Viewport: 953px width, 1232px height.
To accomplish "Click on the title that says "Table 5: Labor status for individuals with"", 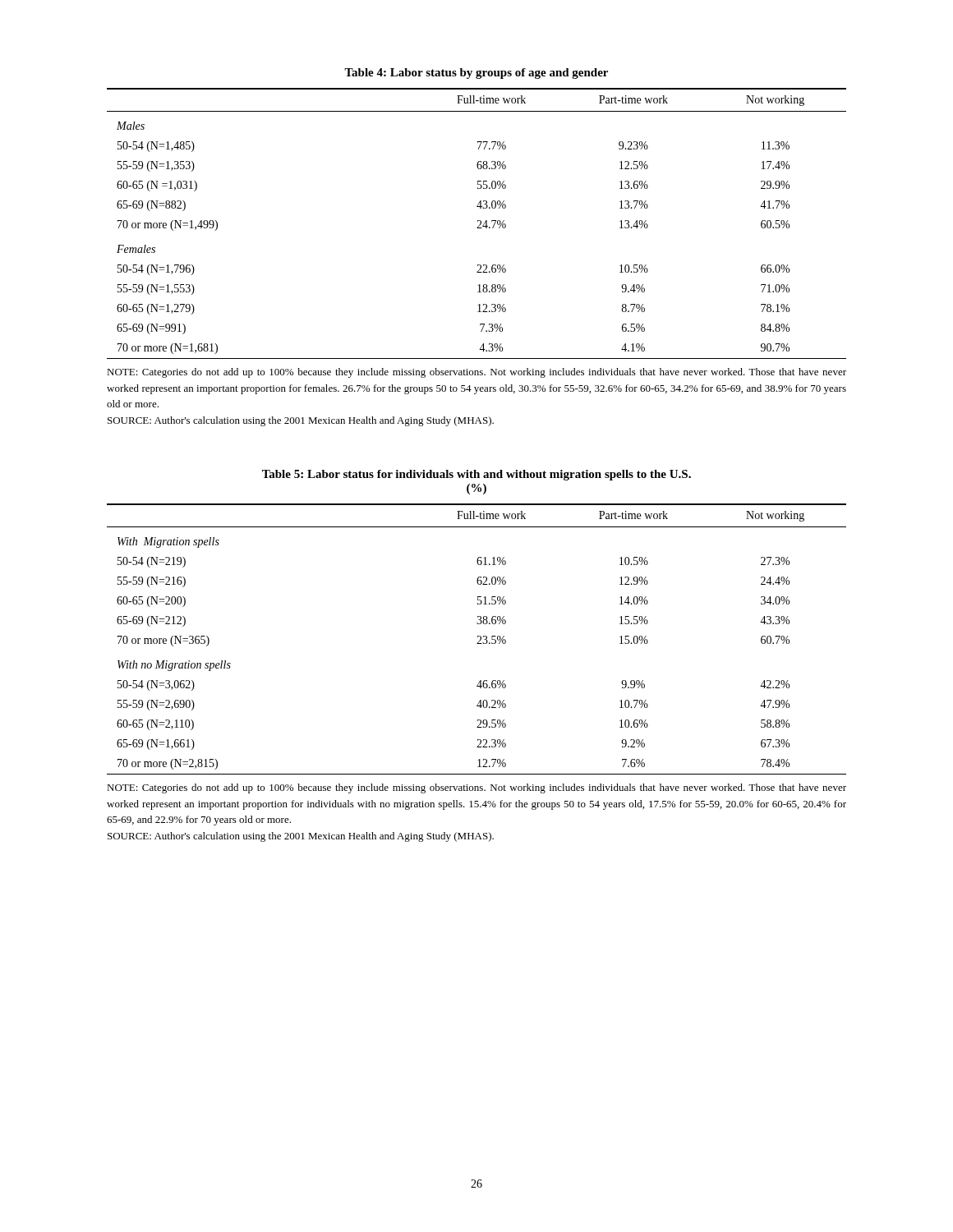I will point(476,481).
